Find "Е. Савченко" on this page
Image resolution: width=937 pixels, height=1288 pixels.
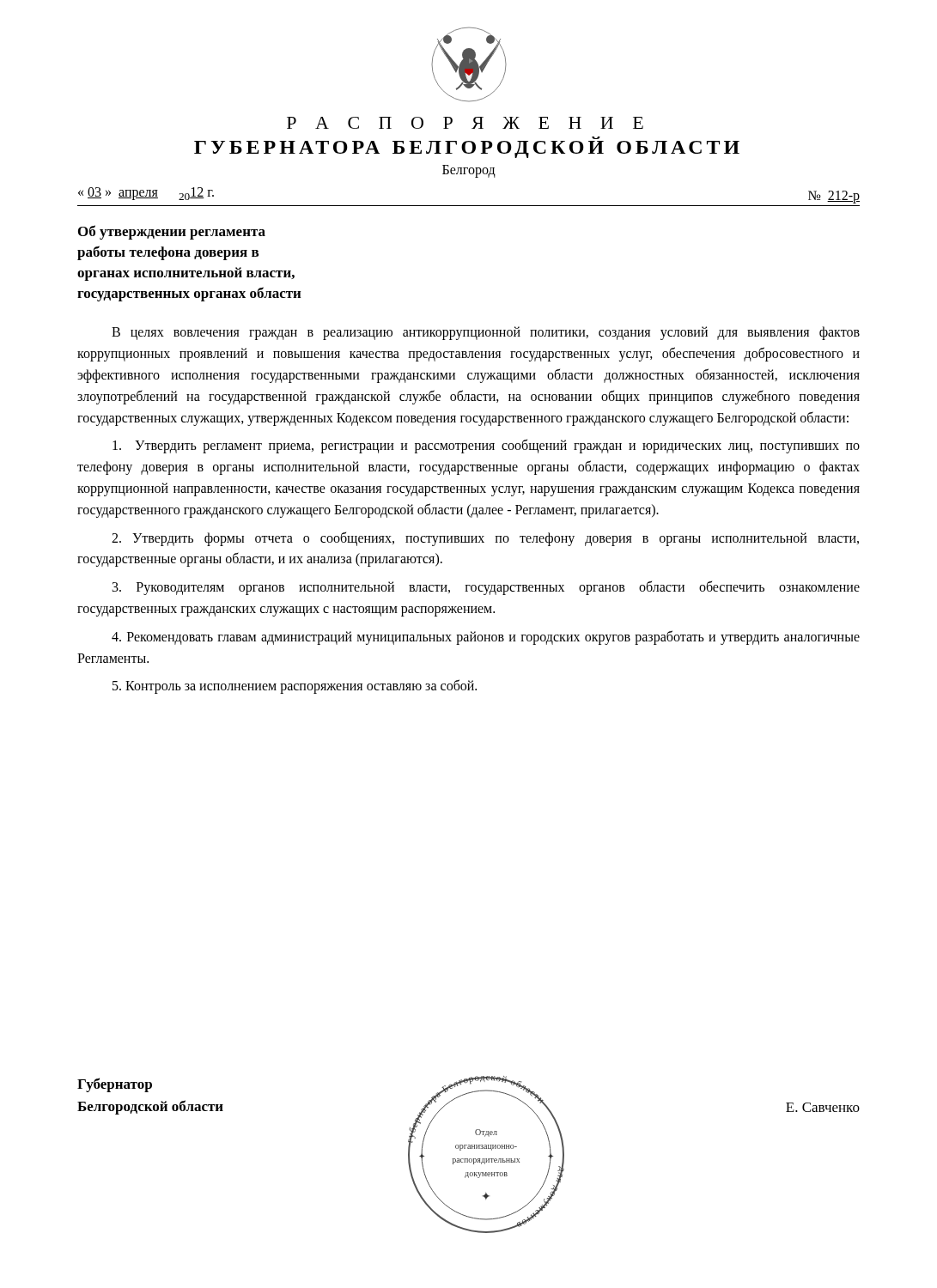tap(823, 1107)
